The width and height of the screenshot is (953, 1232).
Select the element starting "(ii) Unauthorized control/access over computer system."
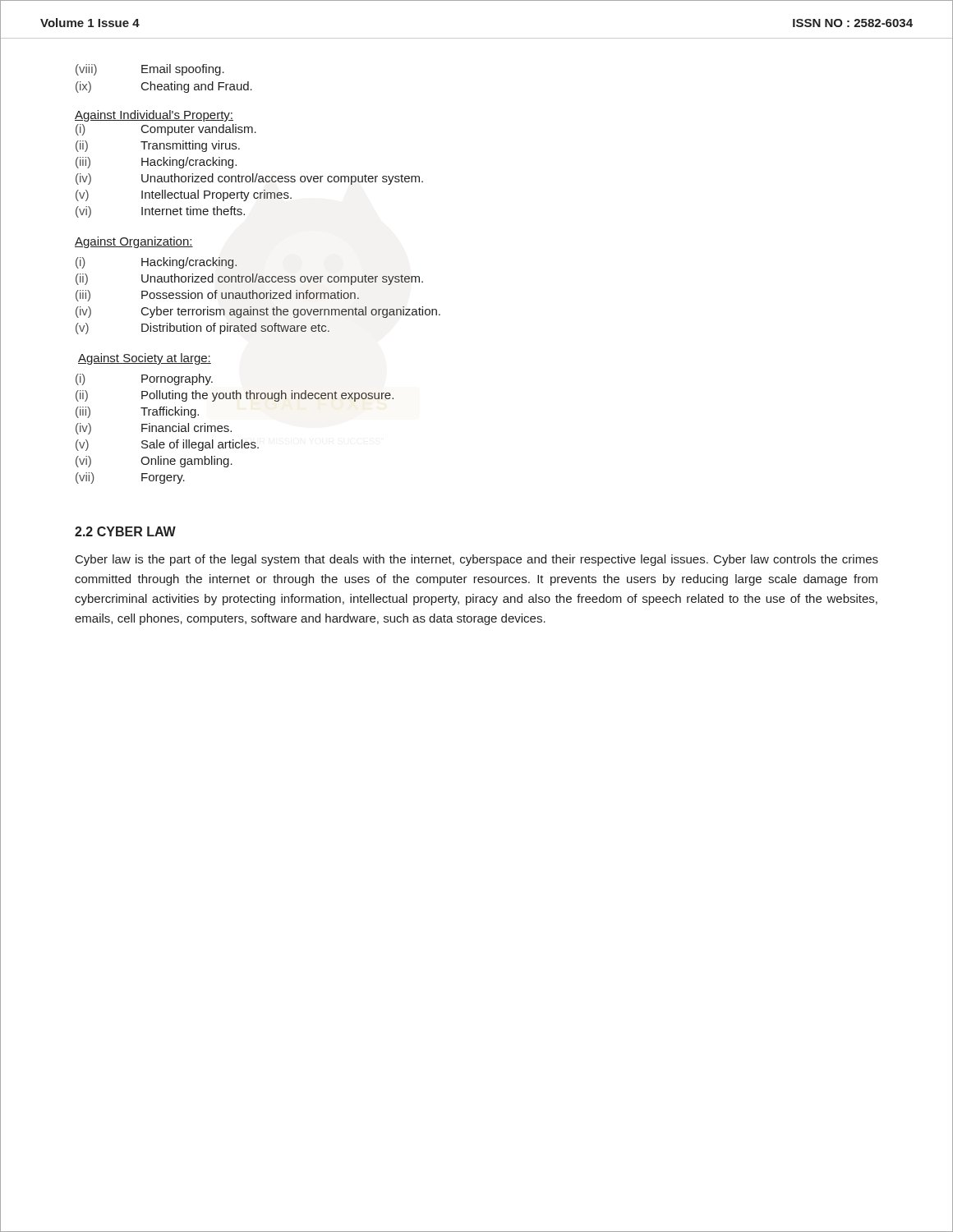(249, 279)
